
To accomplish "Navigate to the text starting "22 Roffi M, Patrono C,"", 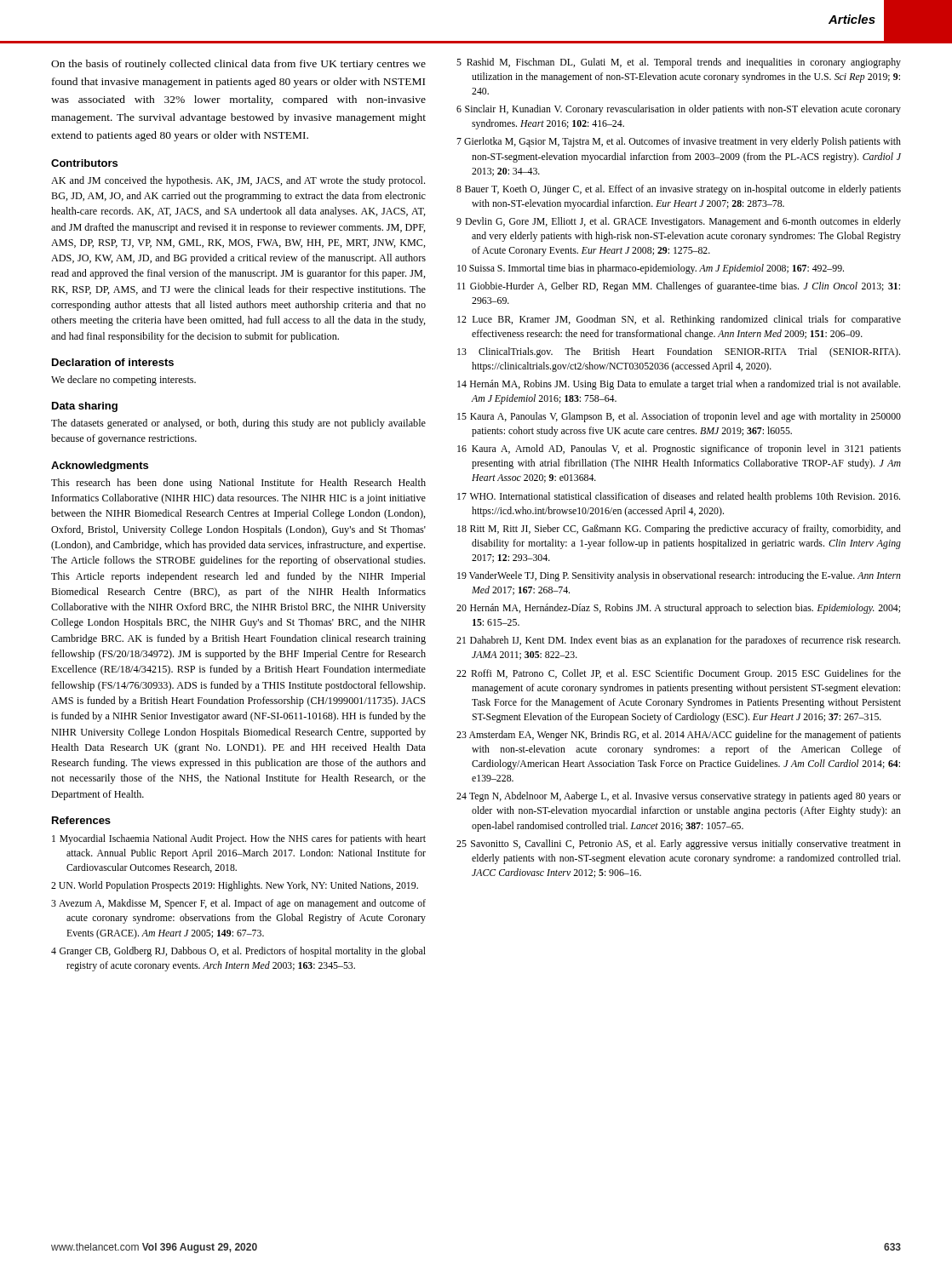I will click(679, 695).
